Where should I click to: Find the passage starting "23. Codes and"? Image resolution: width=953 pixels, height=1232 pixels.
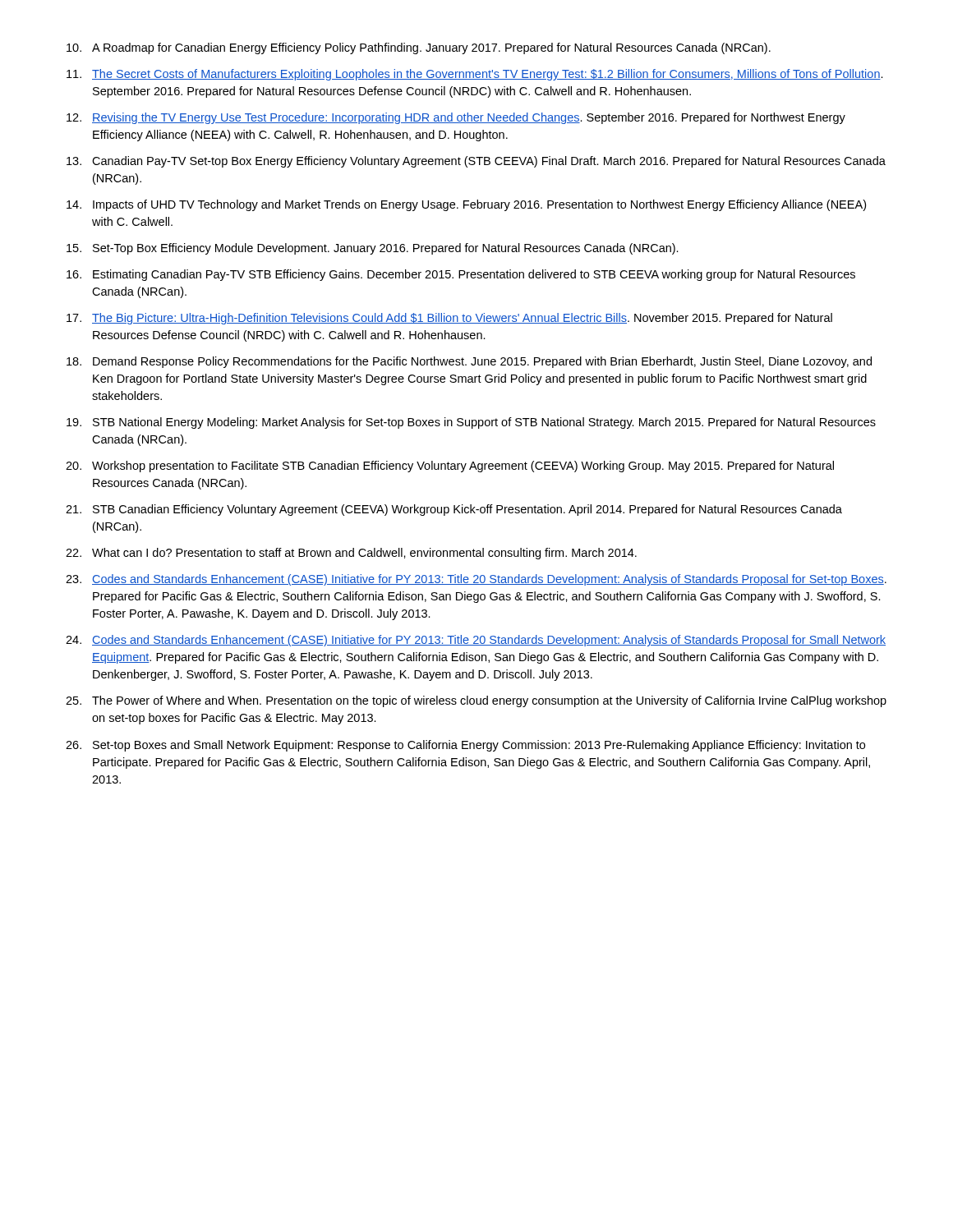click(476, 597)
